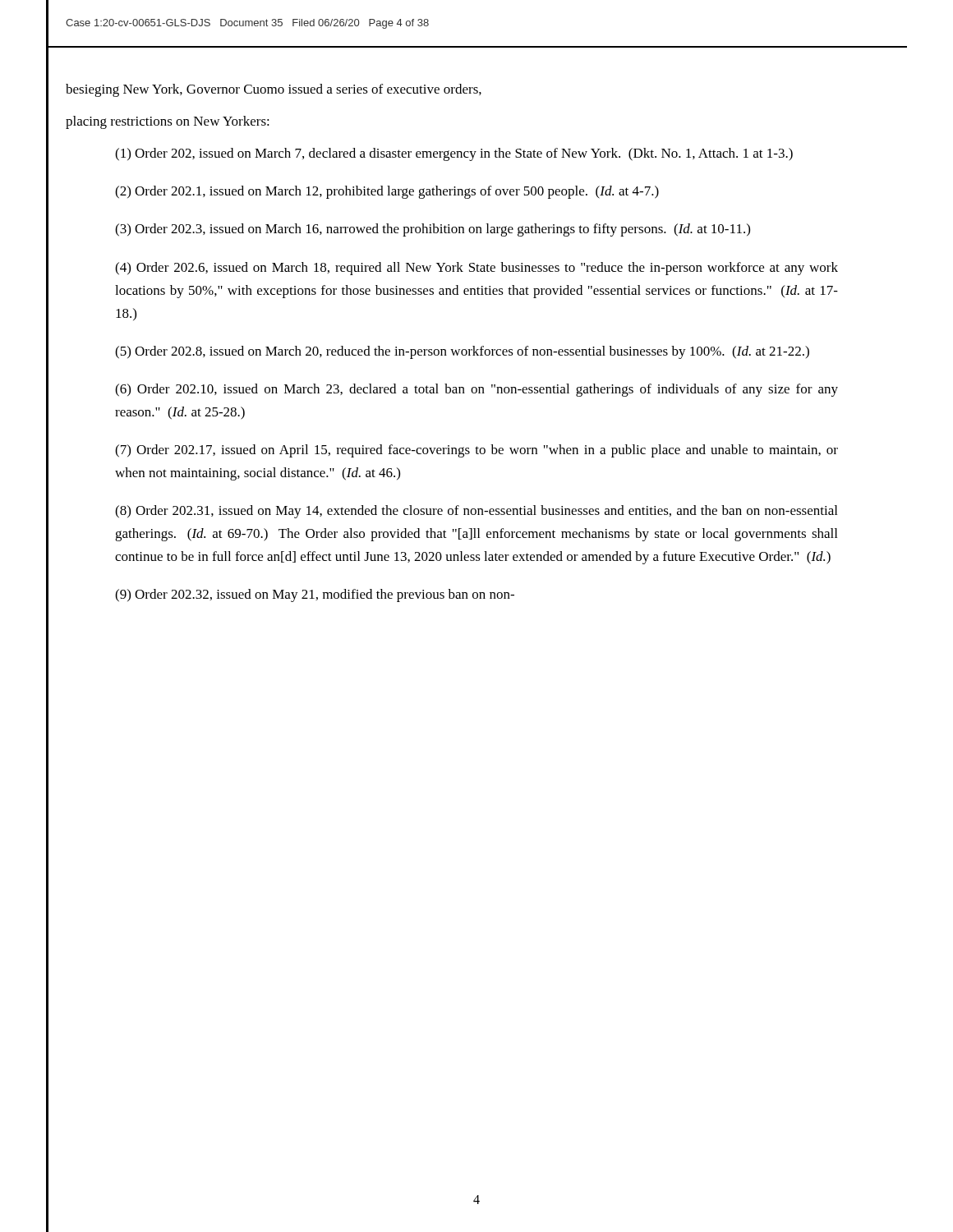This screenshot has height=1232, width=953.
Task: Click the passage that begins "(5) Order 202.8, issued on"
Action: [x=462, y=351]
